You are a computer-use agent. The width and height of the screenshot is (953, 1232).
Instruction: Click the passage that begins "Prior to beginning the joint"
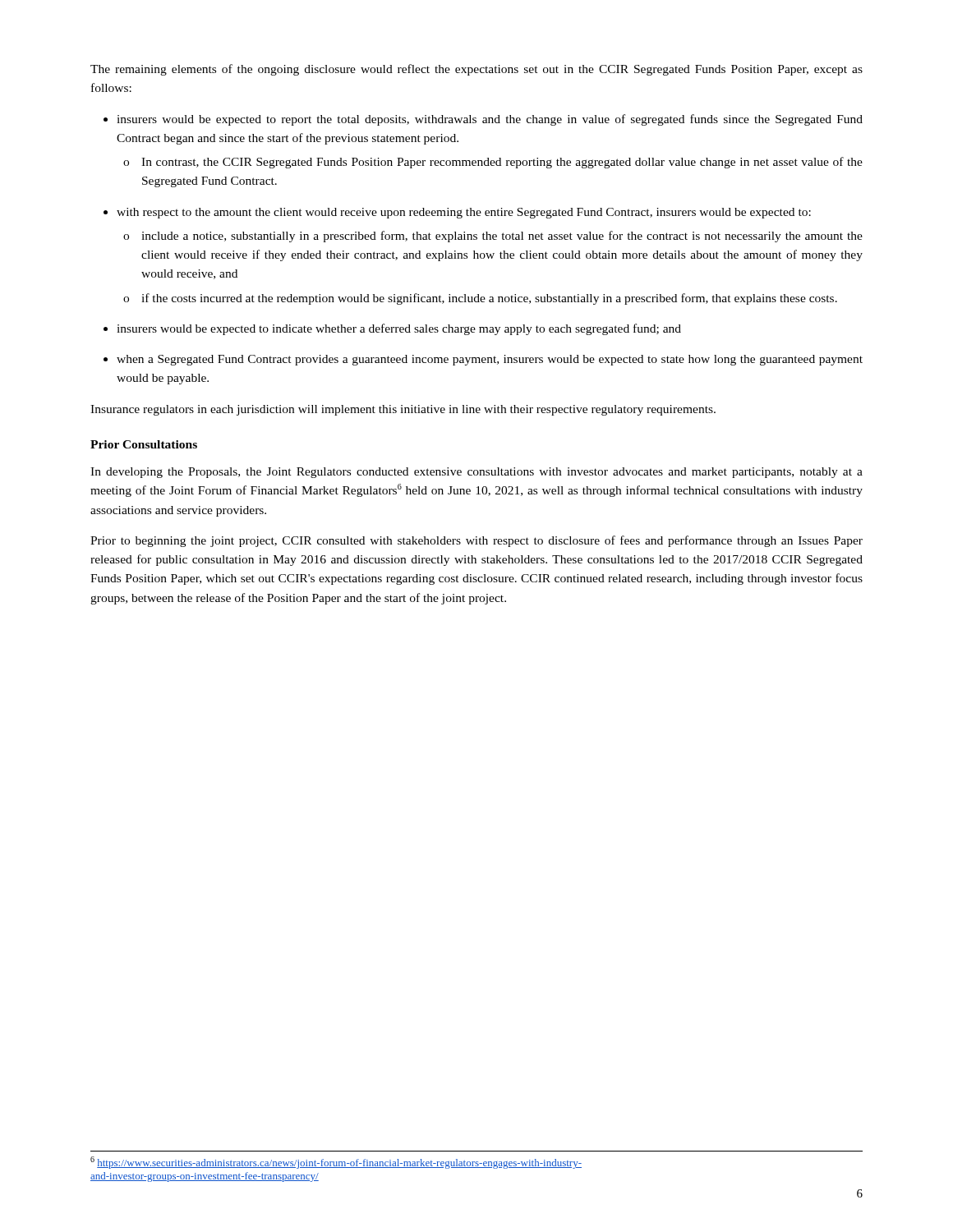[476, 569]
